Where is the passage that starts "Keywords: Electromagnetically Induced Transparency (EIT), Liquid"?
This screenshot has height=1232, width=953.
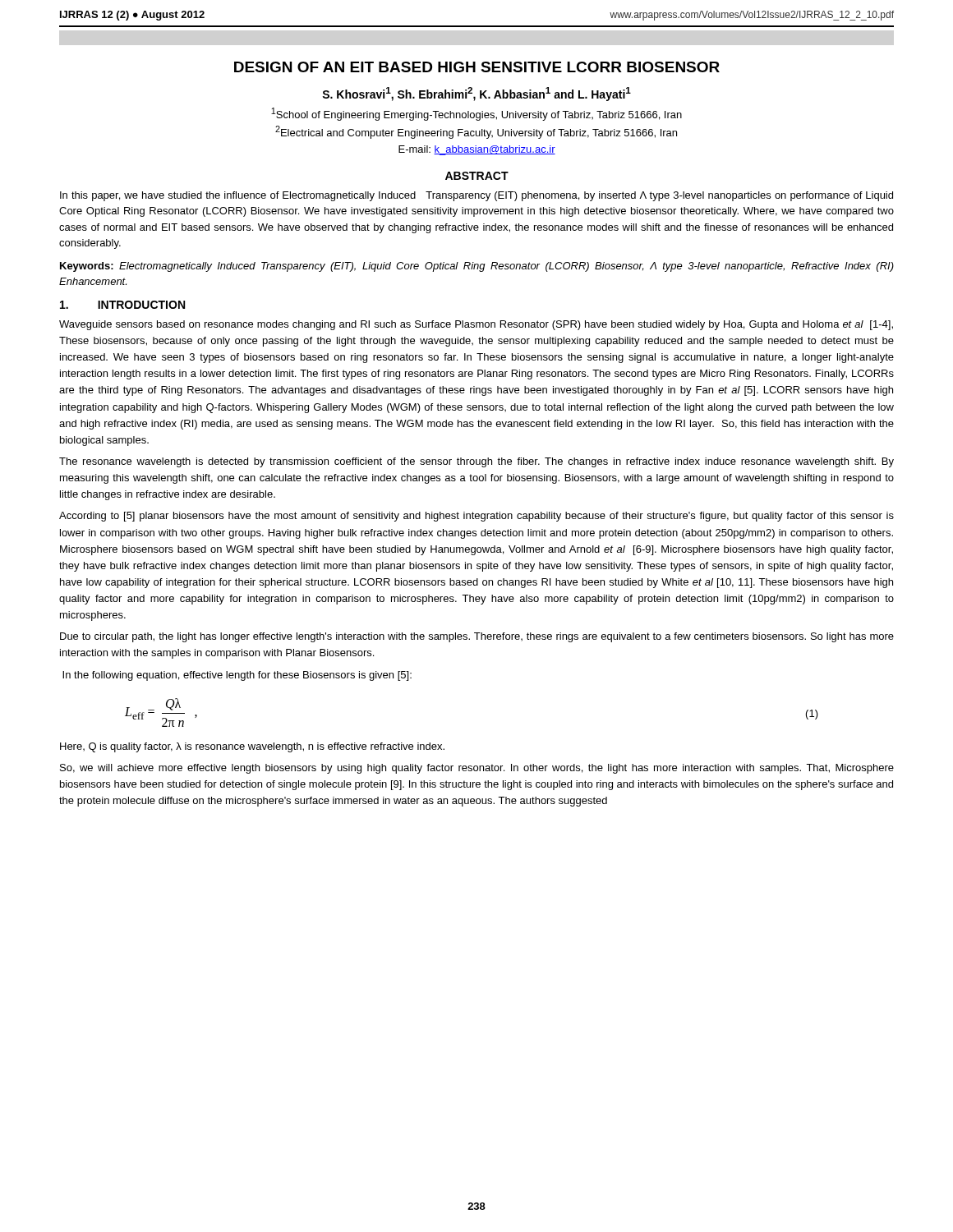coord(476,274)
